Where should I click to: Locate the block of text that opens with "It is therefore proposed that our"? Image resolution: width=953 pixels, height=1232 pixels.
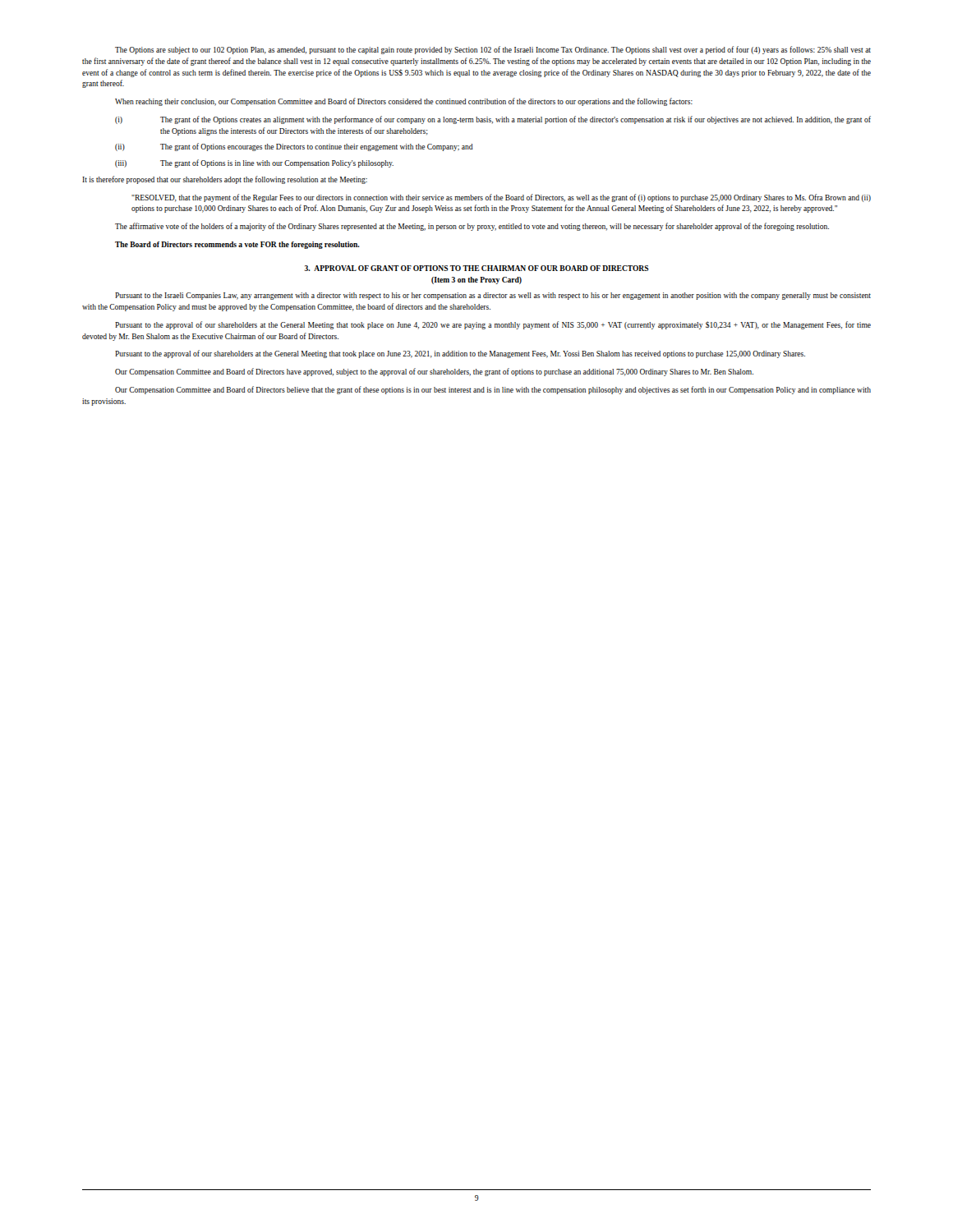pos(225,180)
